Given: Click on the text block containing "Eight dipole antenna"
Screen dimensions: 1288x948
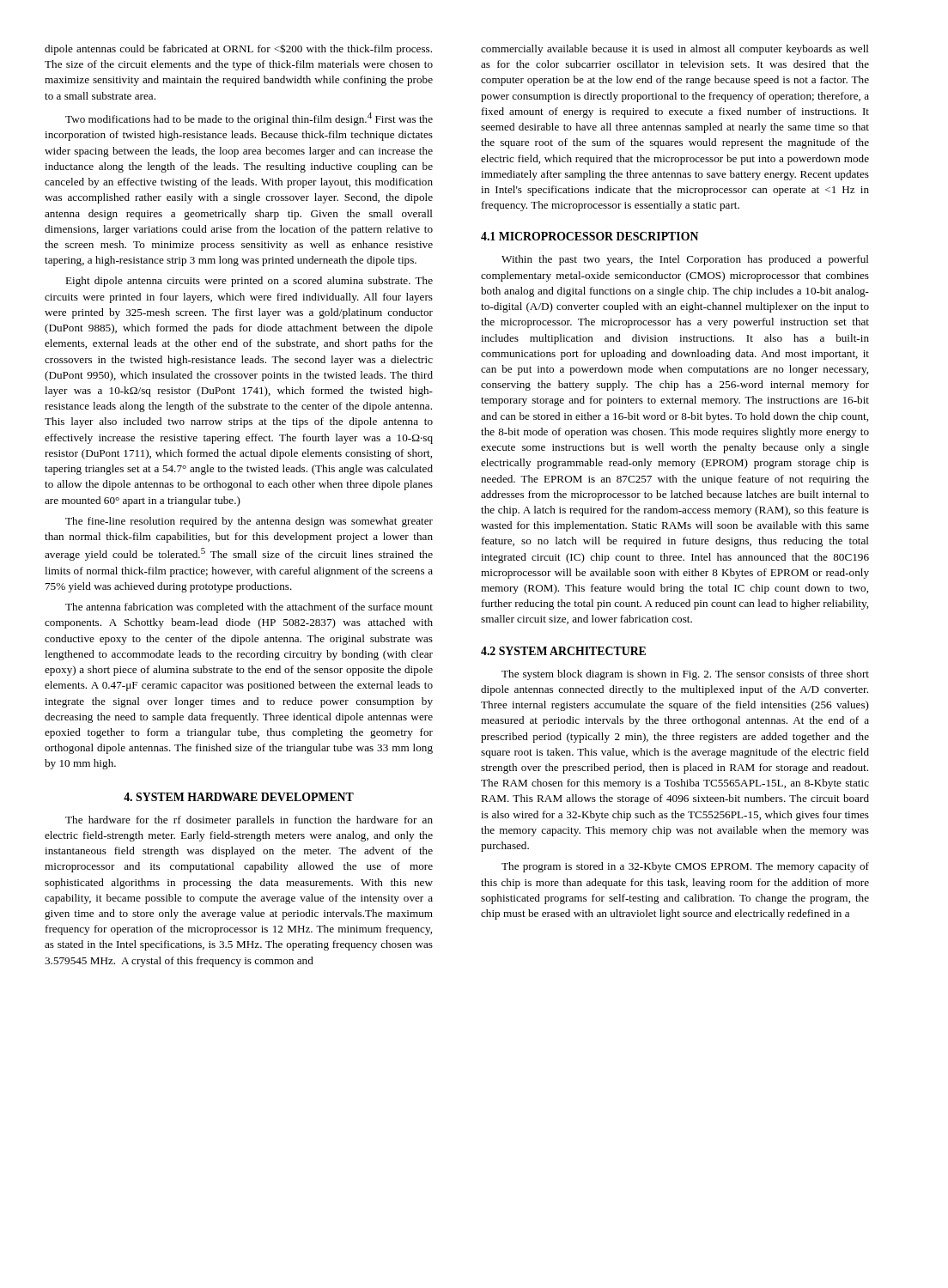Looking at the screenshot, I should point(239,391).
